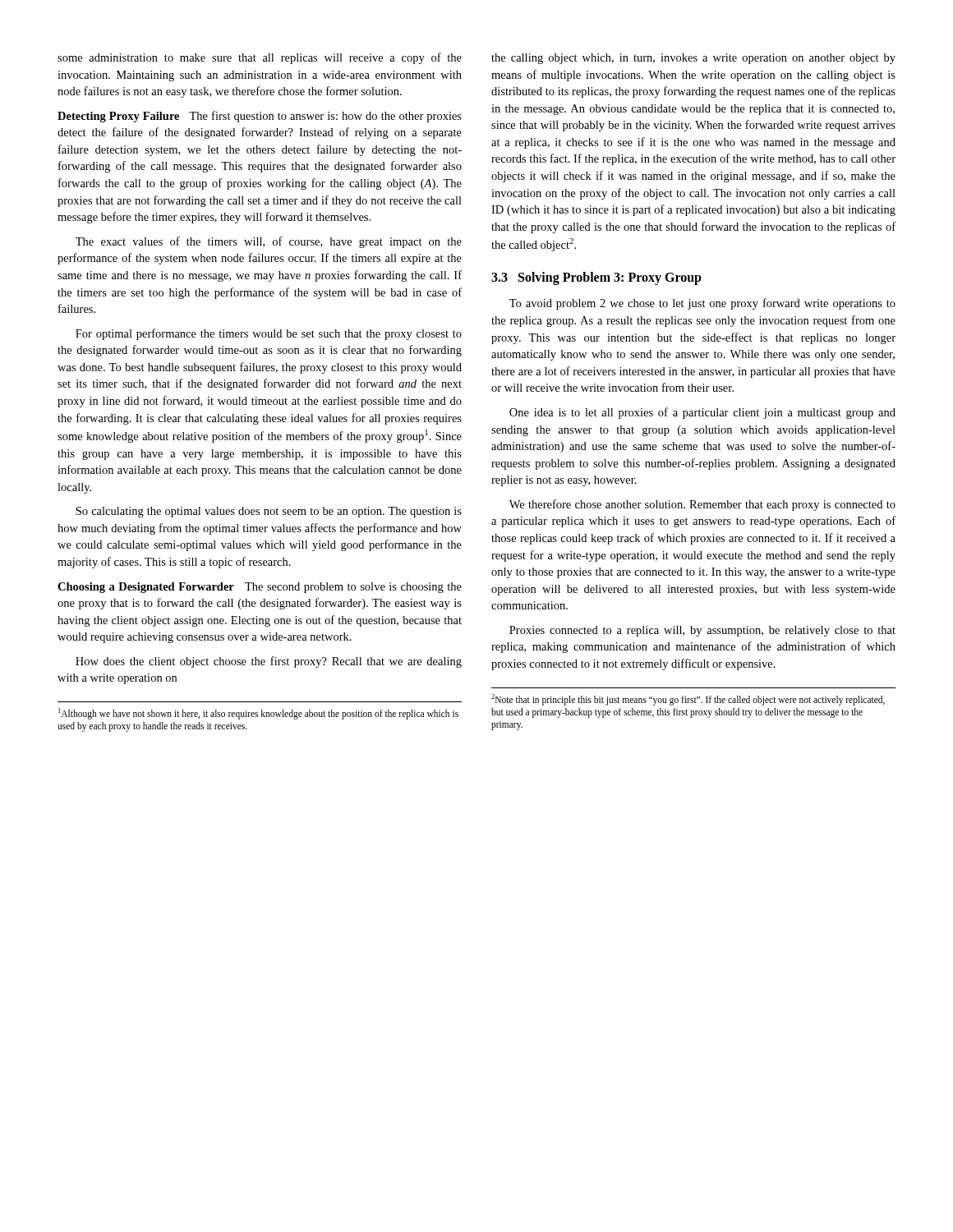Find the element starting "2Note that in"
Screen dimensions: 1232x953
tap(693, 712)
